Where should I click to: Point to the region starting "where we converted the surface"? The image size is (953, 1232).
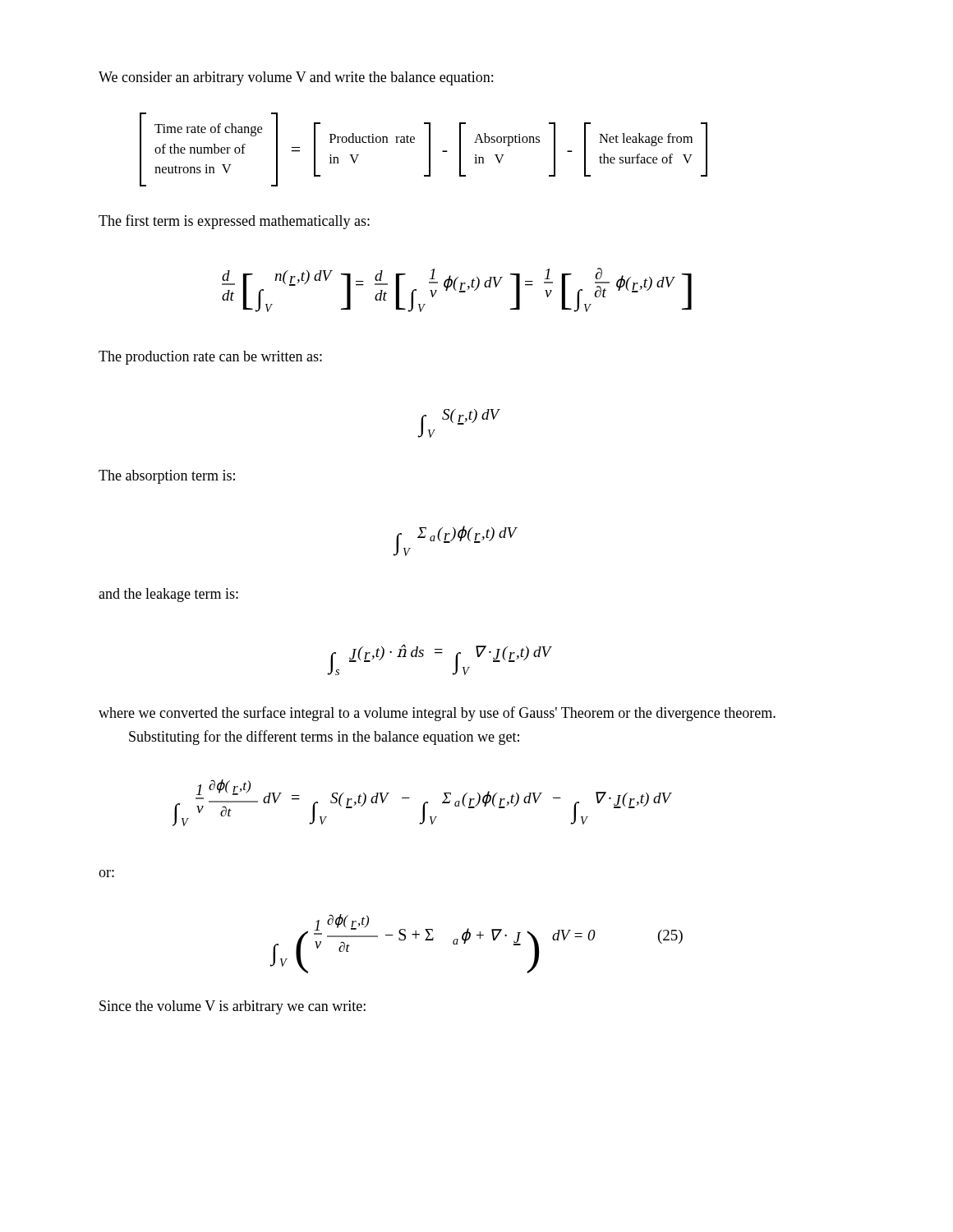437,725
